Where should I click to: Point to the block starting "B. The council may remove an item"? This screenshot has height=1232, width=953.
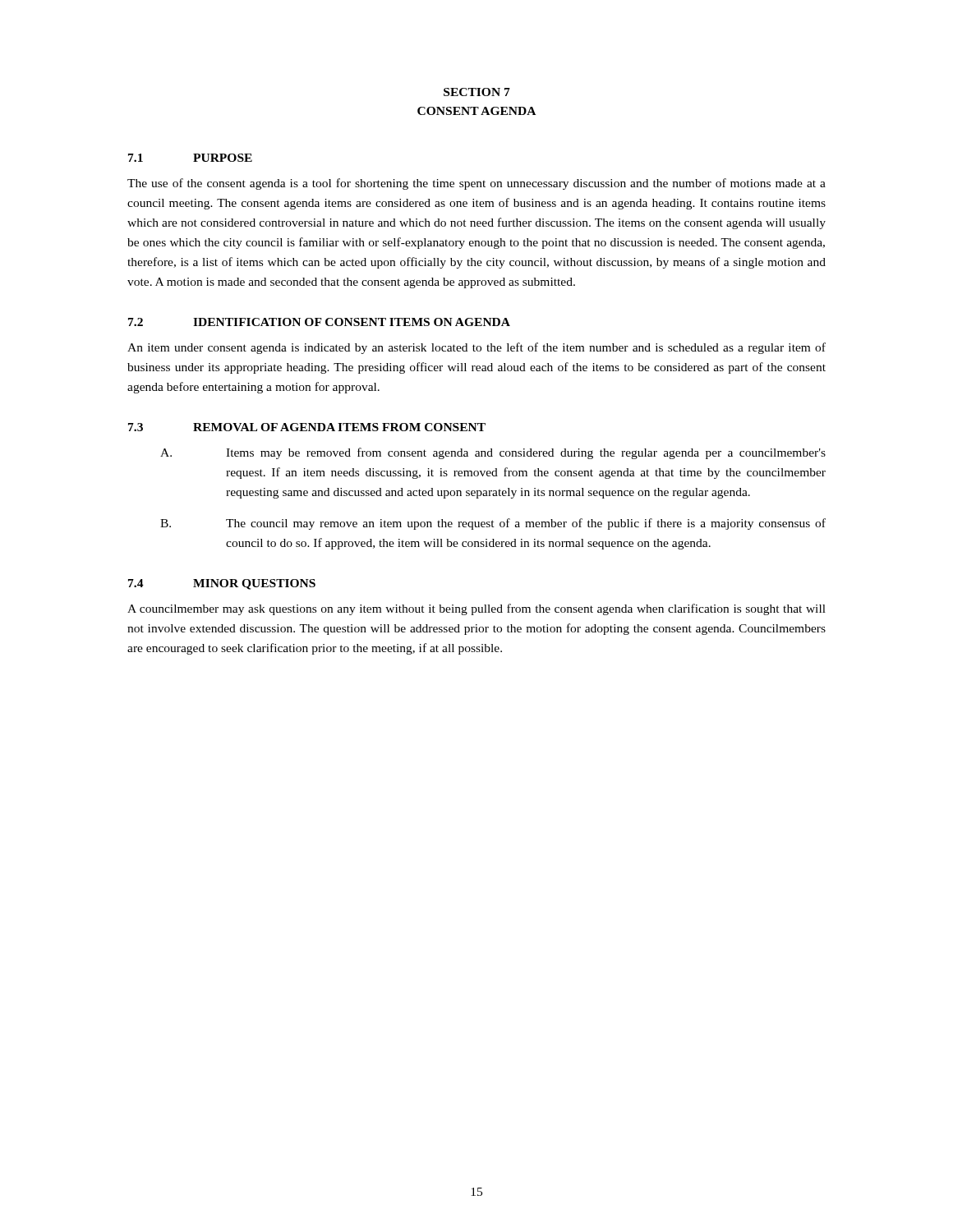coord(476,533)
